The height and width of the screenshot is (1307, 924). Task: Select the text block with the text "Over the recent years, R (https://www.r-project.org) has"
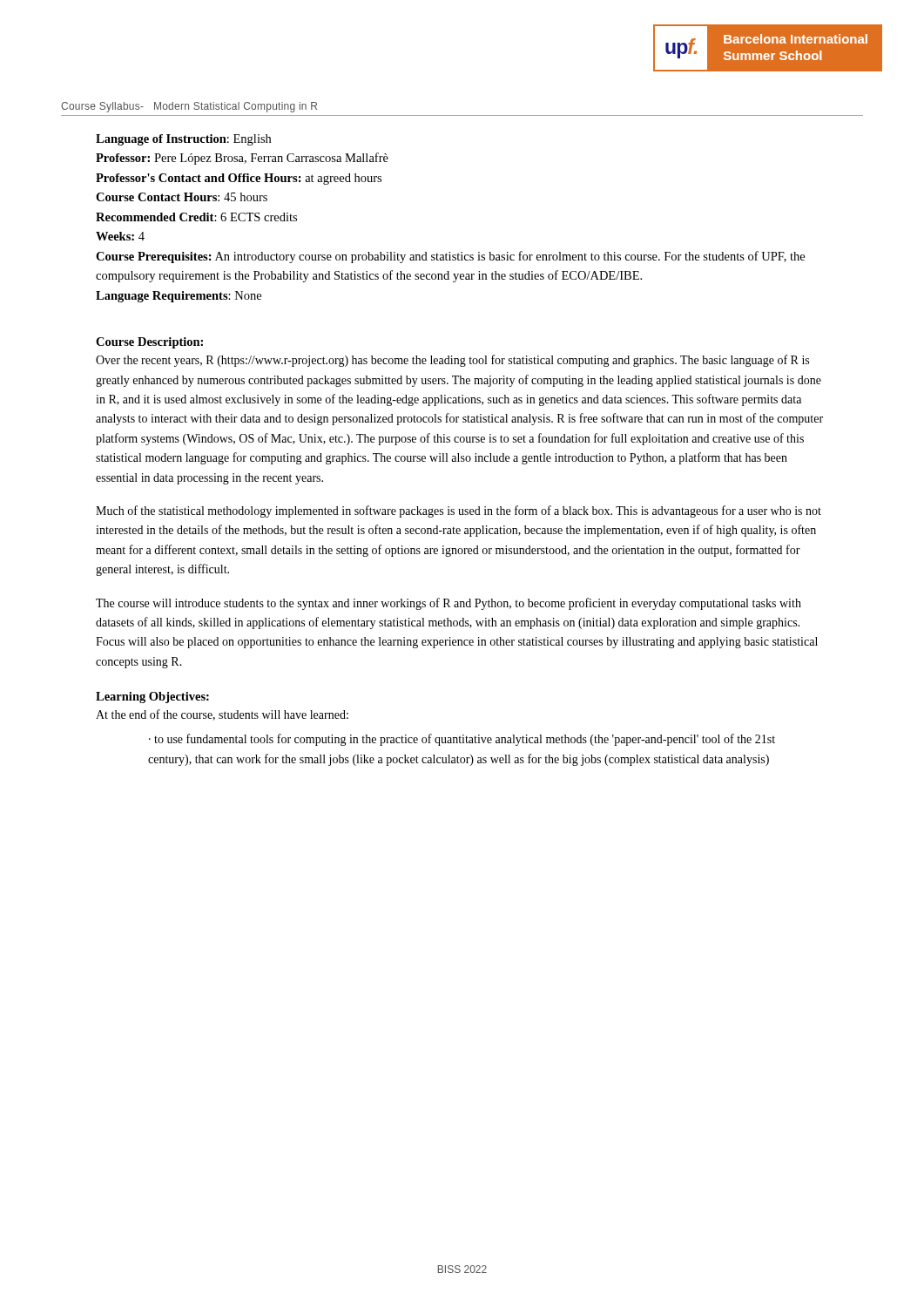coord(459,419)
